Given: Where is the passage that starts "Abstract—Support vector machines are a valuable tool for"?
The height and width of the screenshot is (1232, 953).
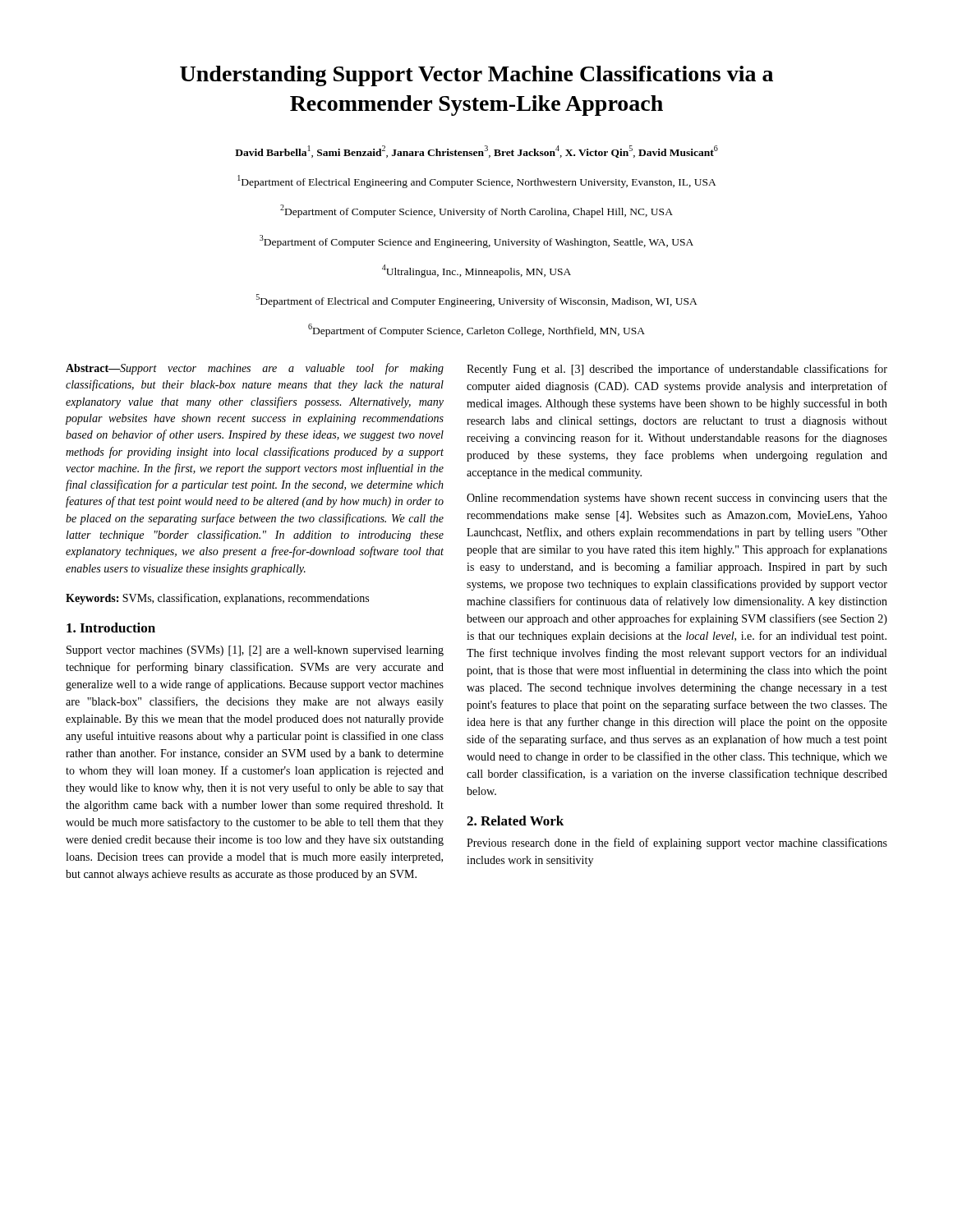Looking at the screenshot, I should click(255, 469).
